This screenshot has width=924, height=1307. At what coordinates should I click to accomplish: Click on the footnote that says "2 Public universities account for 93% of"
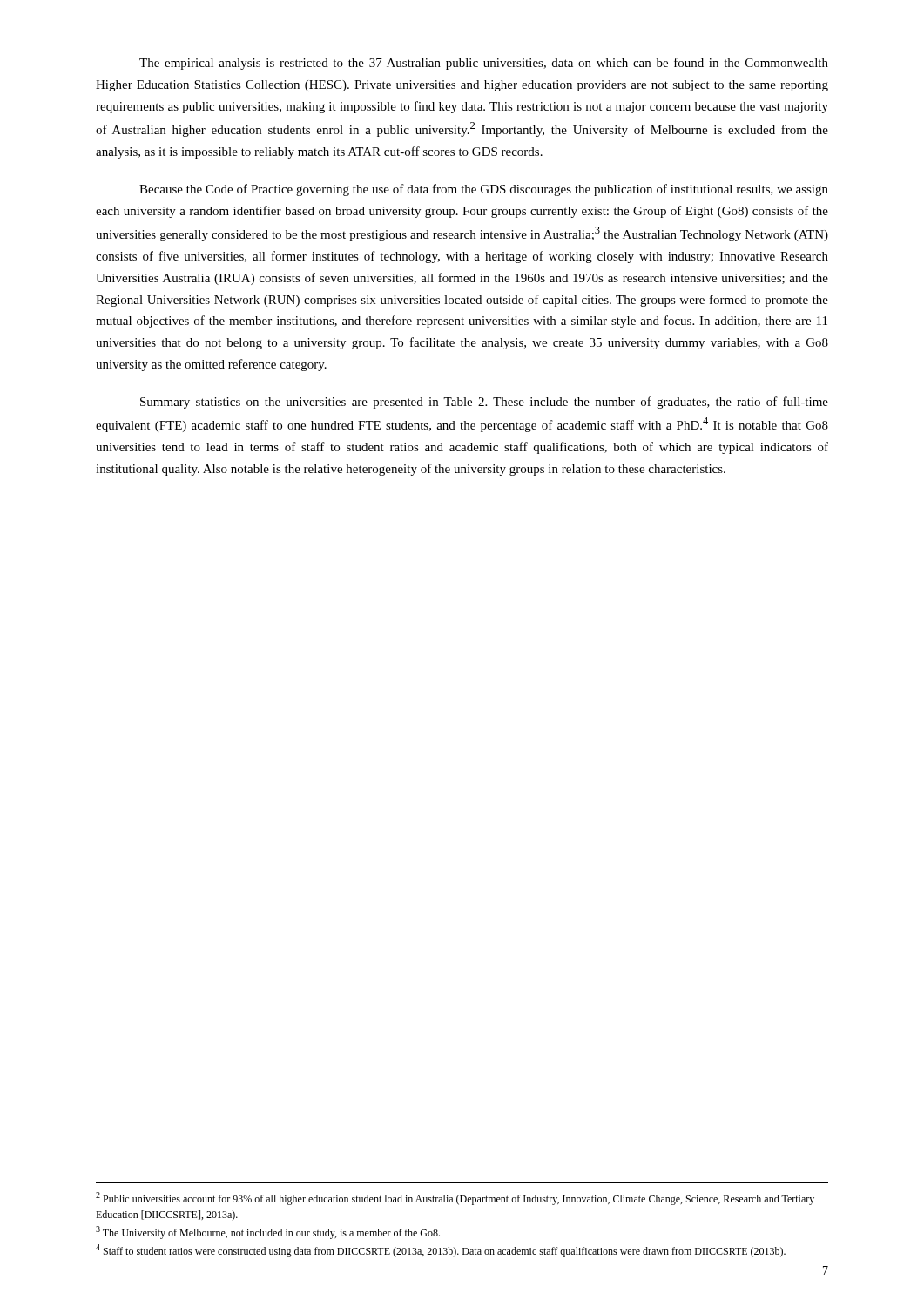[x=462, y=1205]
